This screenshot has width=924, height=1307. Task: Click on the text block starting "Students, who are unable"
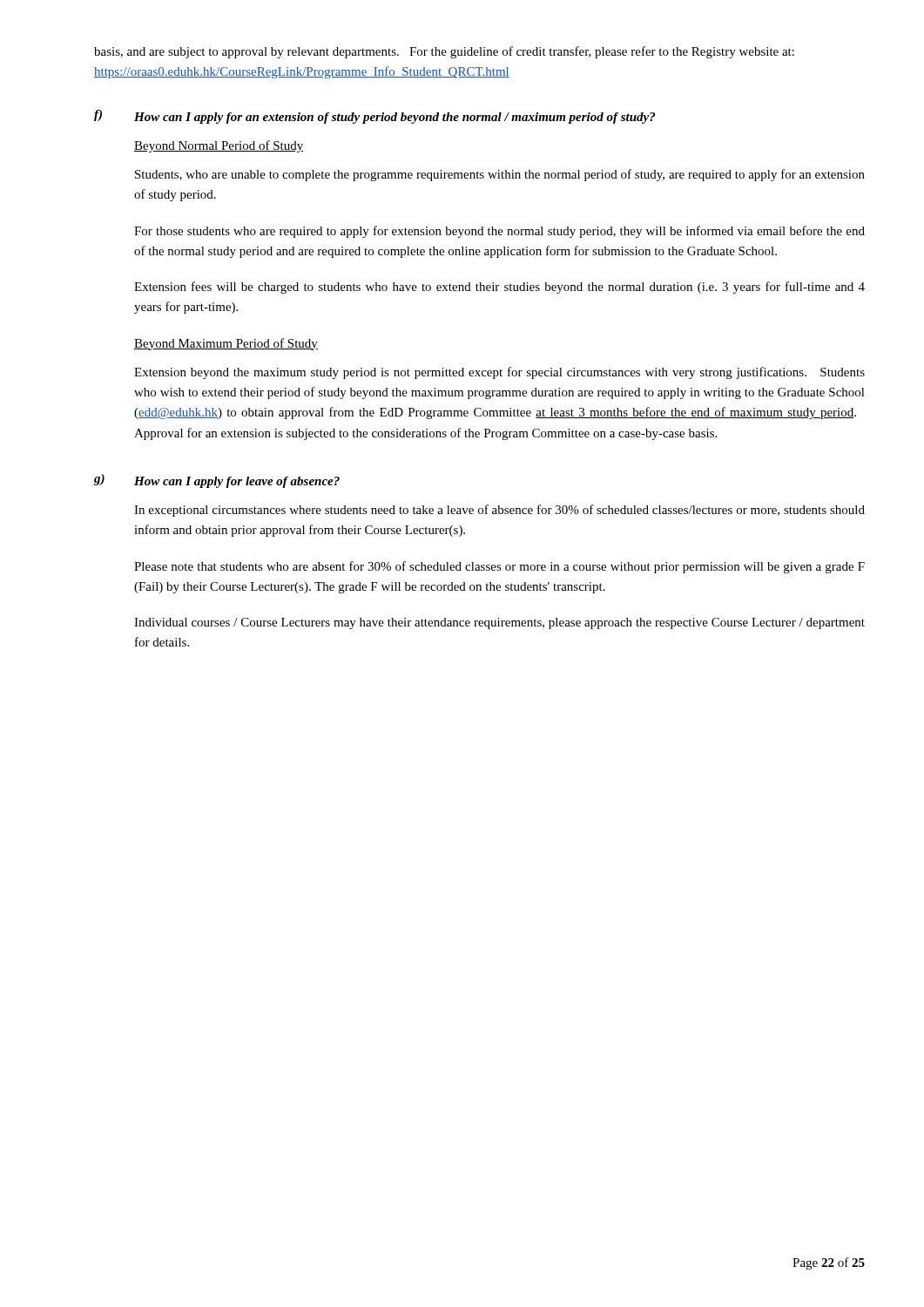[x=499, y=185]
